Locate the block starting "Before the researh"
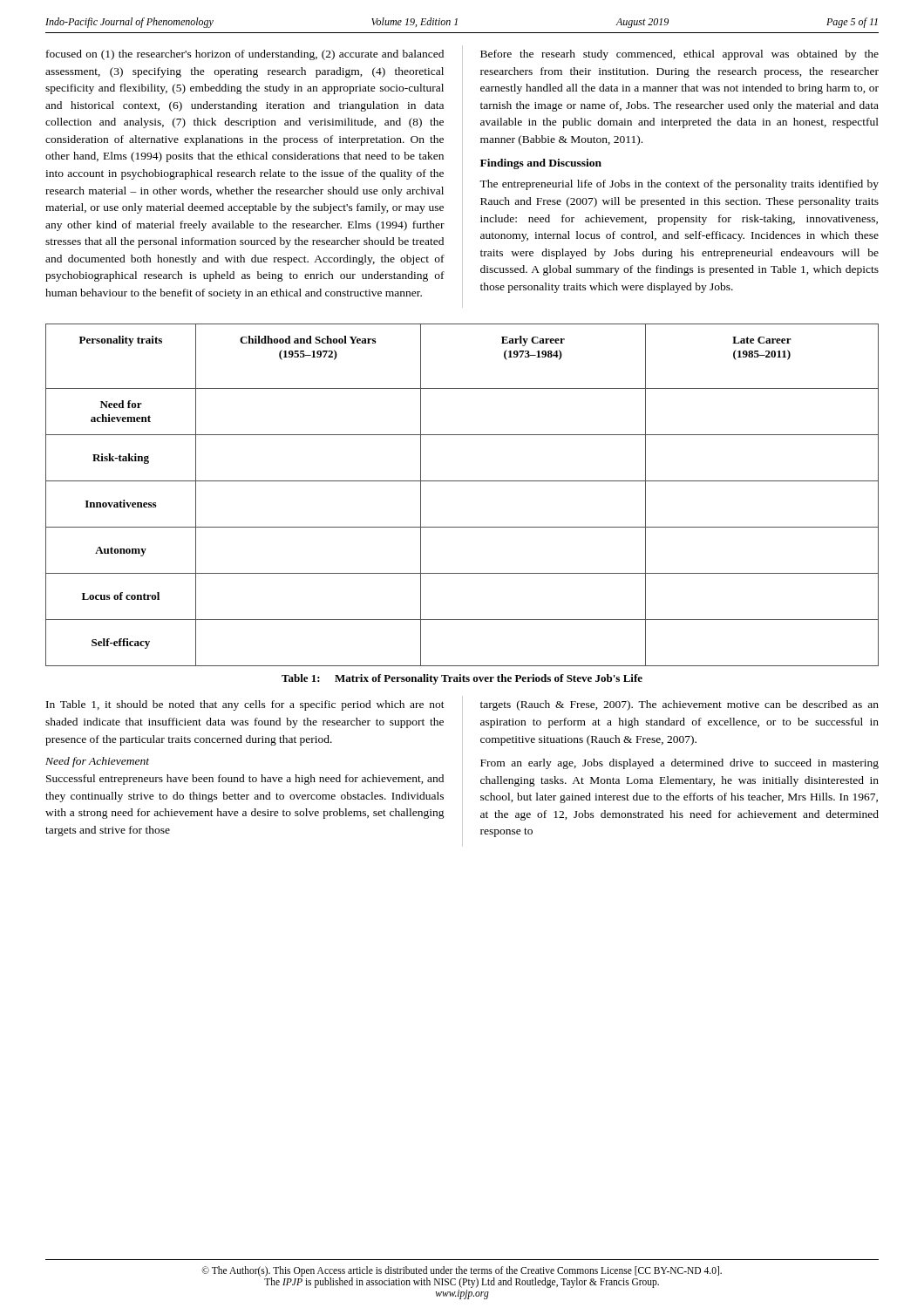Image resolution: width=924 pixels, height=1308 pixels. click(x=679, y=97)
